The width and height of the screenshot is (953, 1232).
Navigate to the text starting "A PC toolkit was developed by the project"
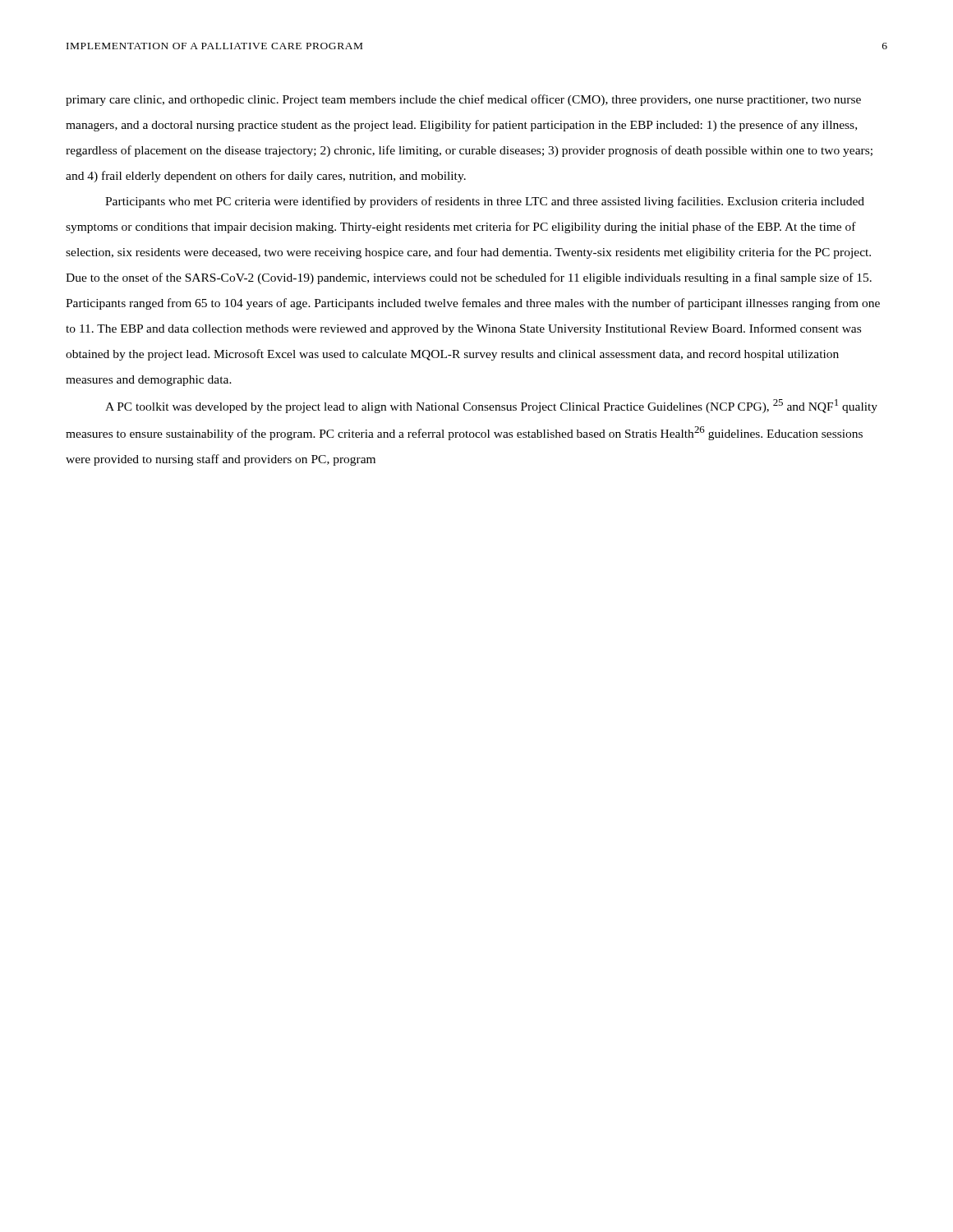pyautogui.click(x=476, y=432)
